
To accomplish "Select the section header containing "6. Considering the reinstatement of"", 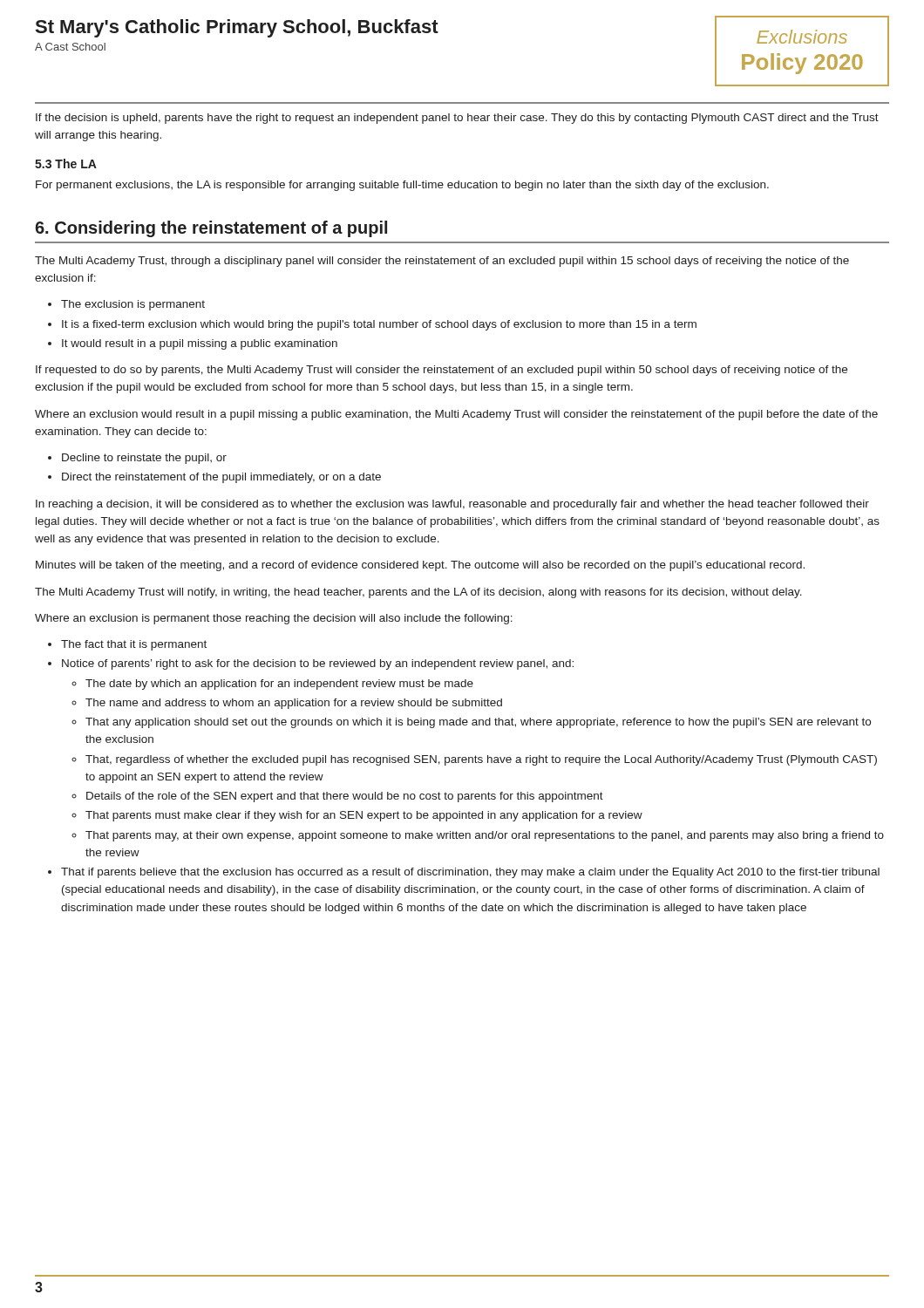I will 212,227.
